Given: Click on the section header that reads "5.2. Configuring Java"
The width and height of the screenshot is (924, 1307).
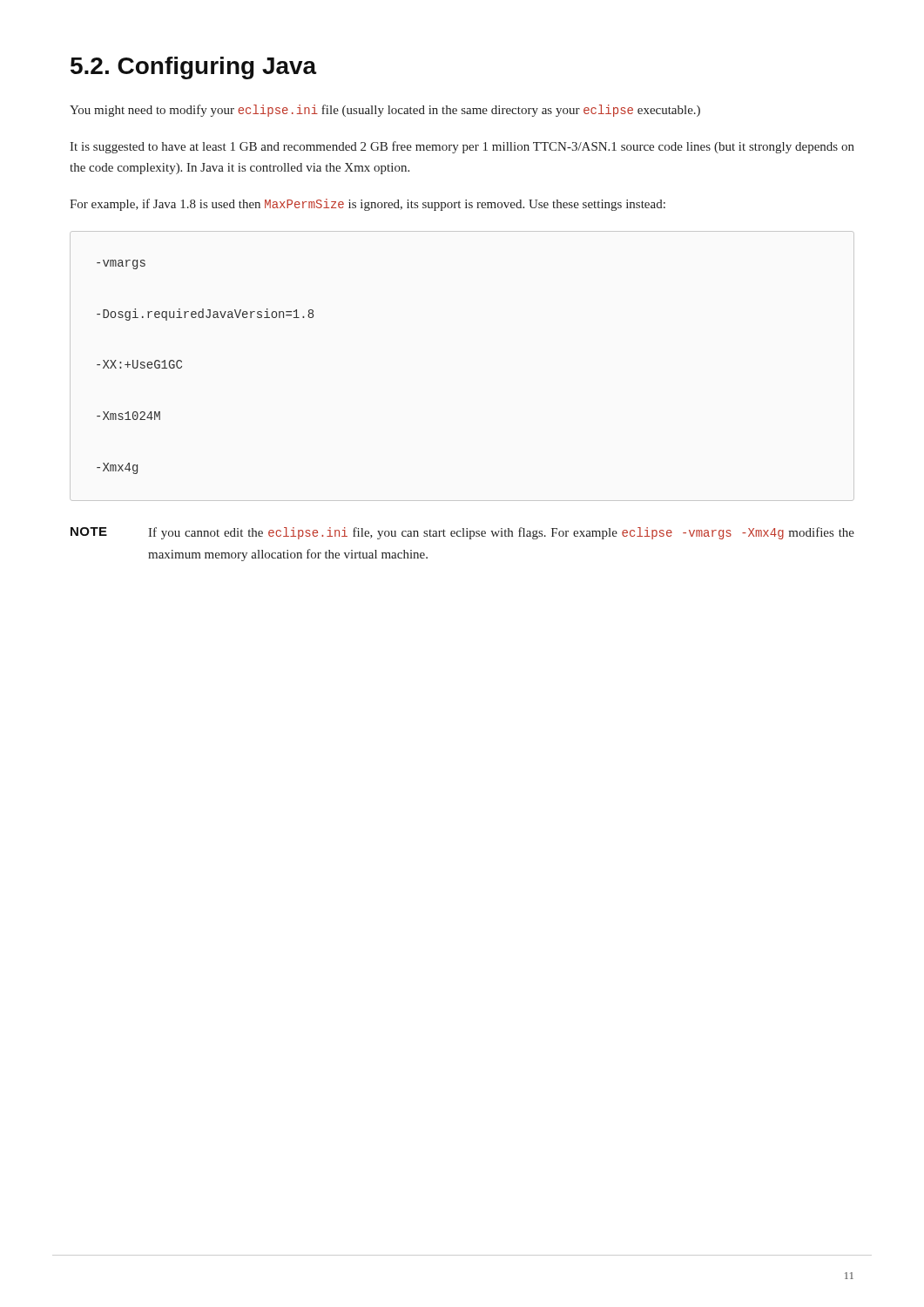Looking at the screenshot, I should click(x=193, y=66).
